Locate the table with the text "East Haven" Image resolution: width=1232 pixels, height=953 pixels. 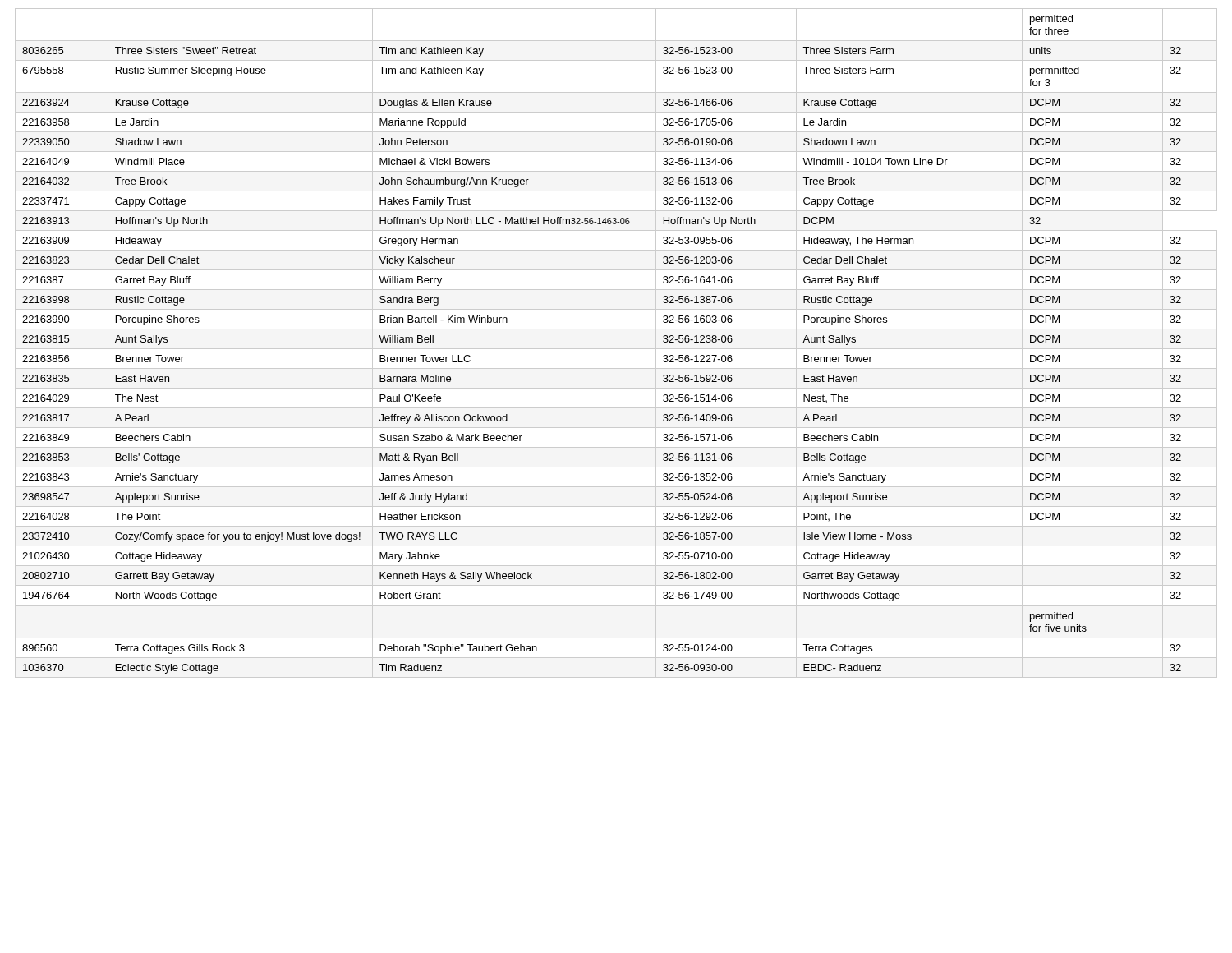(616, 343)
